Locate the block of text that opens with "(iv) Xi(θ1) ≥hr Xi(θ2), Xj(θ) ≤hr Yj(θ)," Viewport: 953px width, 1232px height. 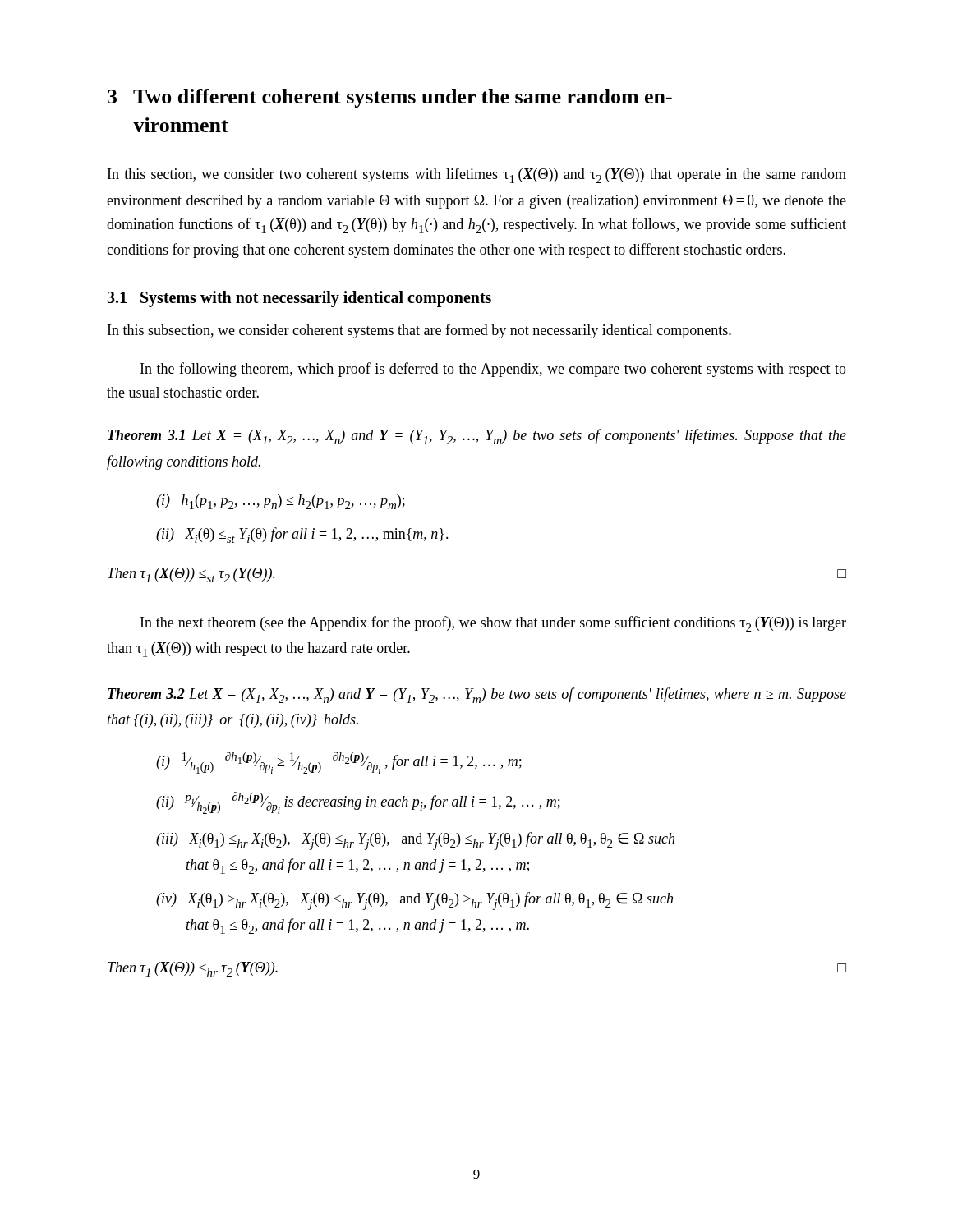415,913
